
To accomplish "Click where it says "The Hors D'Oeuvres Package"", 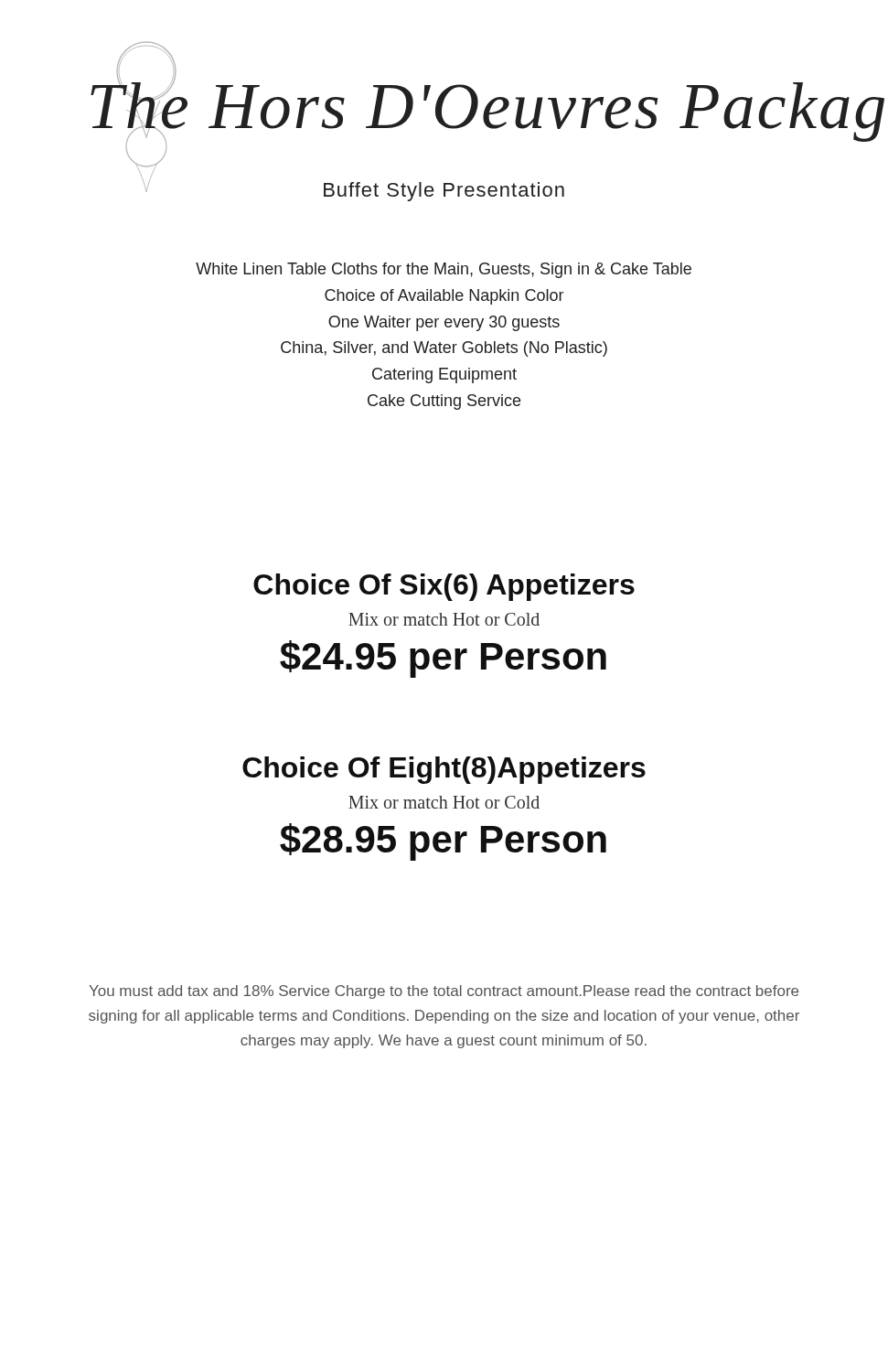I will click(x=444, y=110).
